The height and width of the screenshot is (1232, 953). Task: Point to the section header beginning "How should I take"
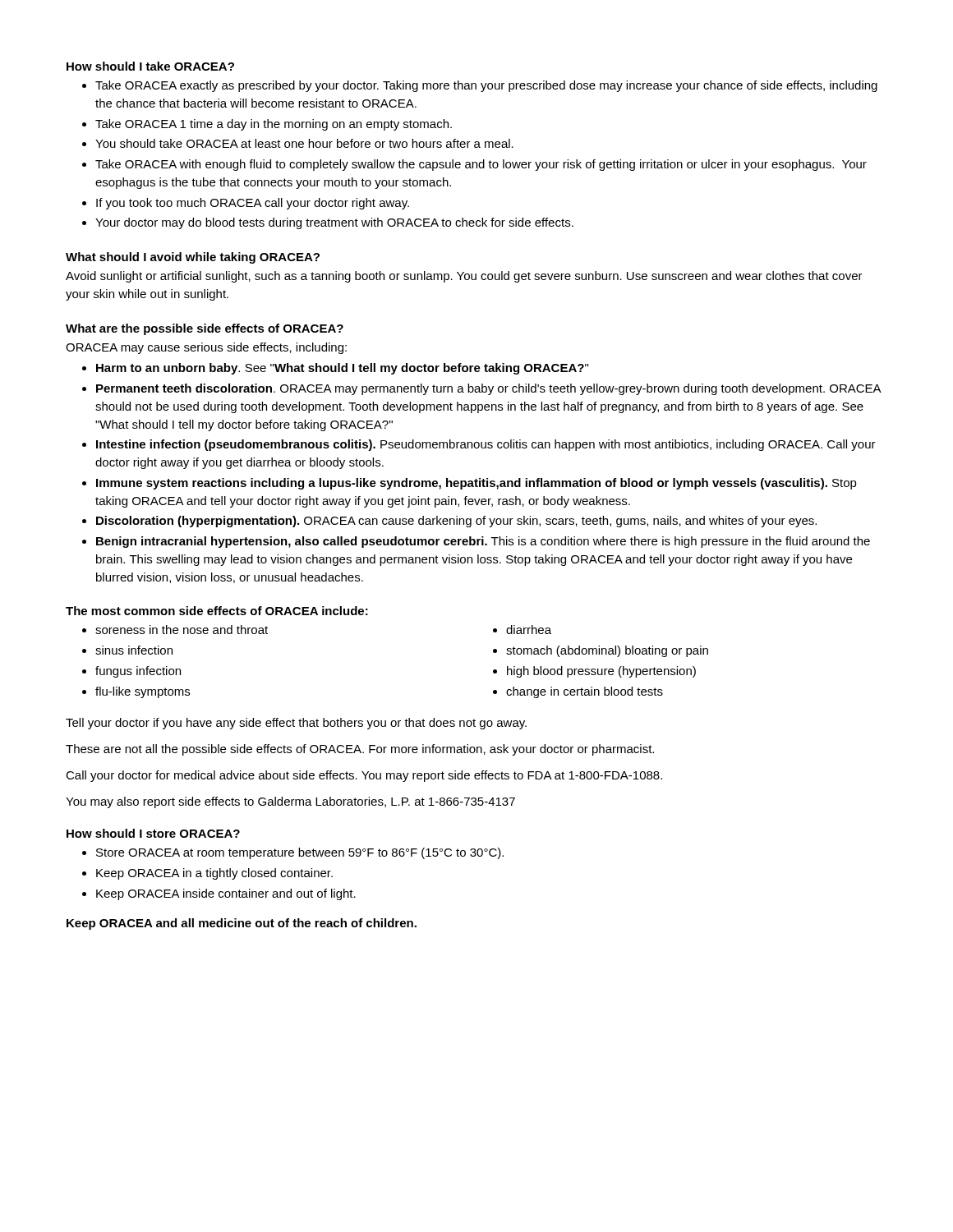pyautogui.click(x=150, y=66)
